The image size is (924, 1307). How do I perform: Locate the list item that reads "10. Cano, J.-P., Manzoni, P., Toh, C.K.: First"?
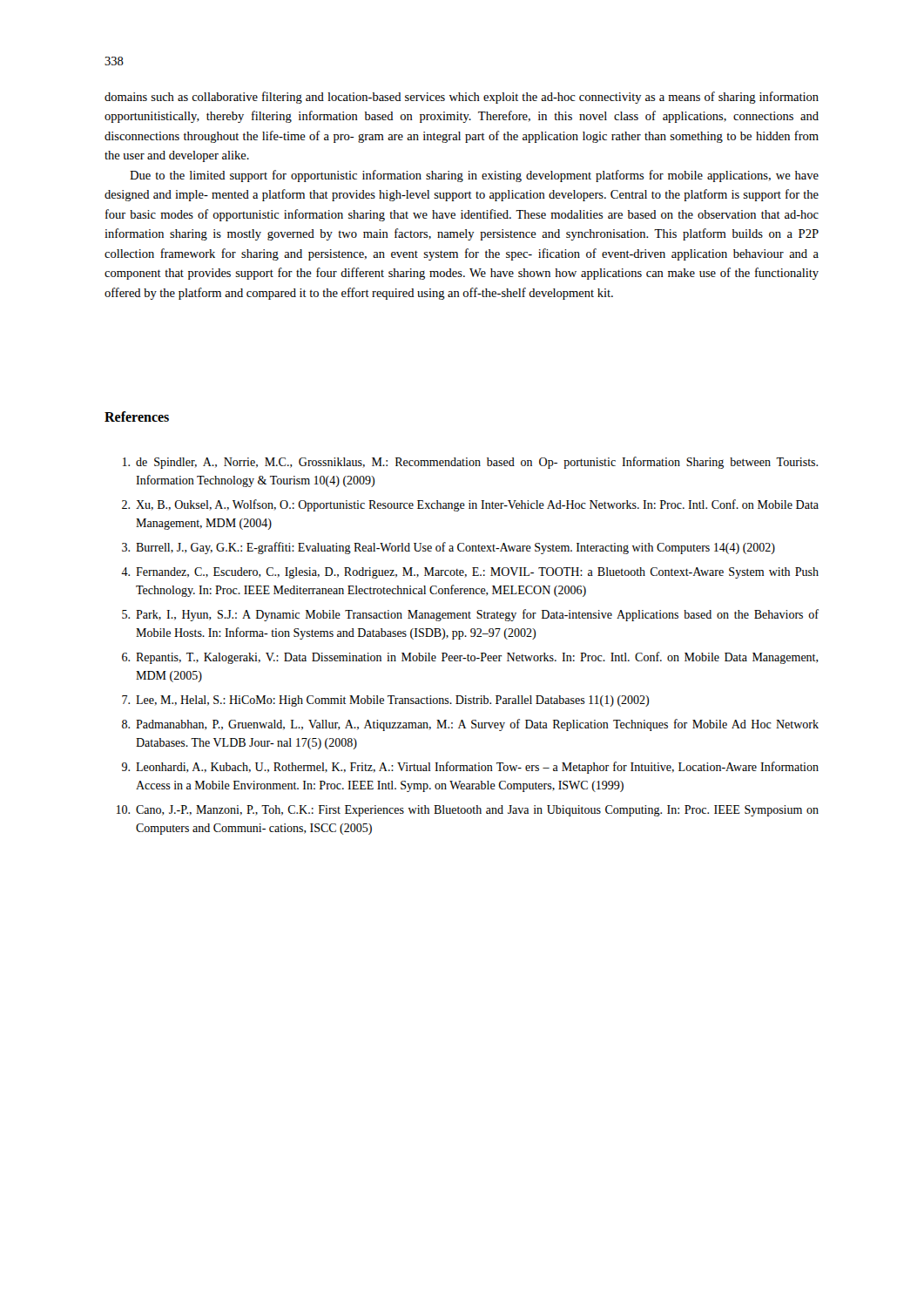pos(462,819)
